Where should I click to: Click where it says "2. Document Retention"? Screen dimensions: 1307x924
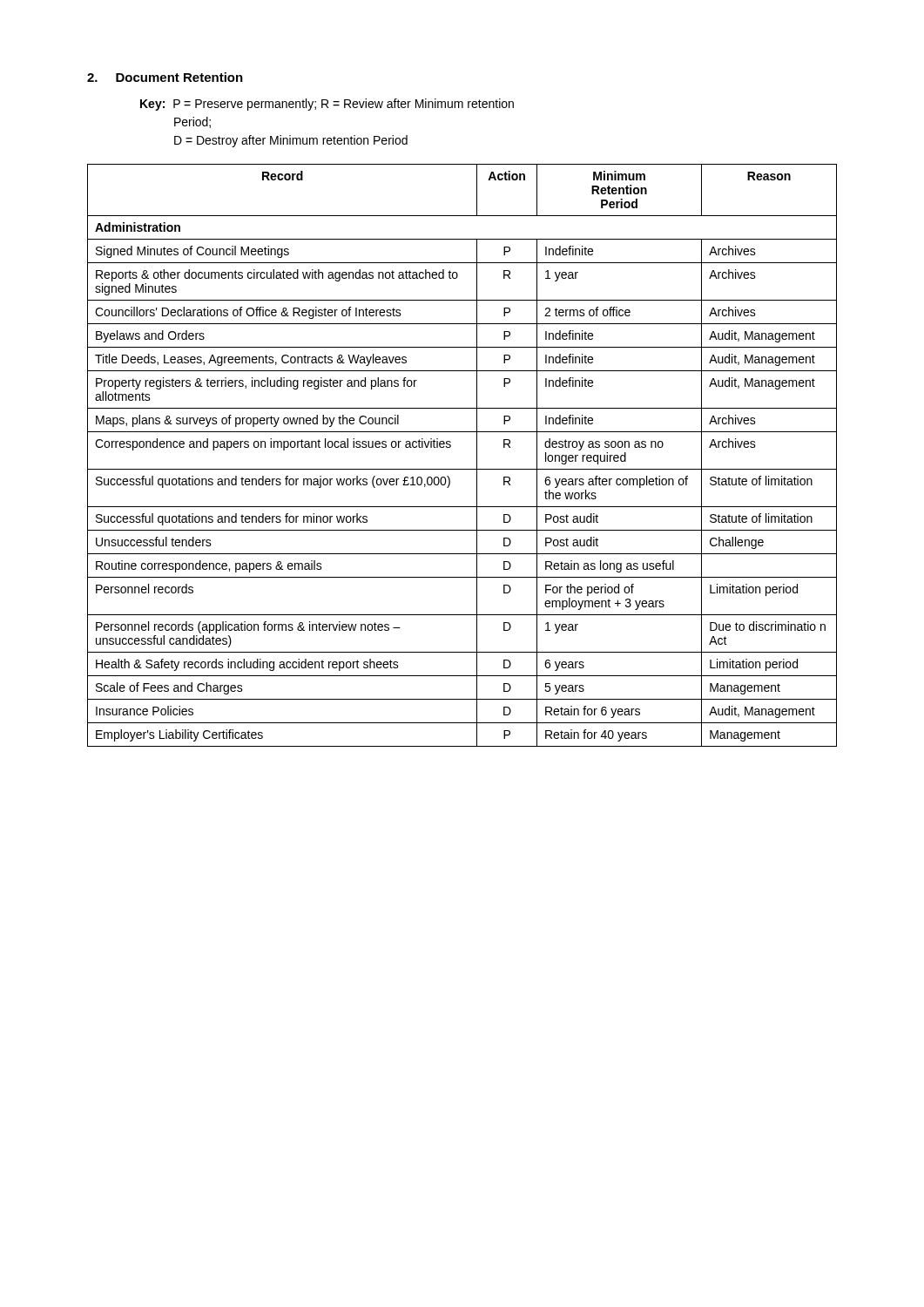165,77
